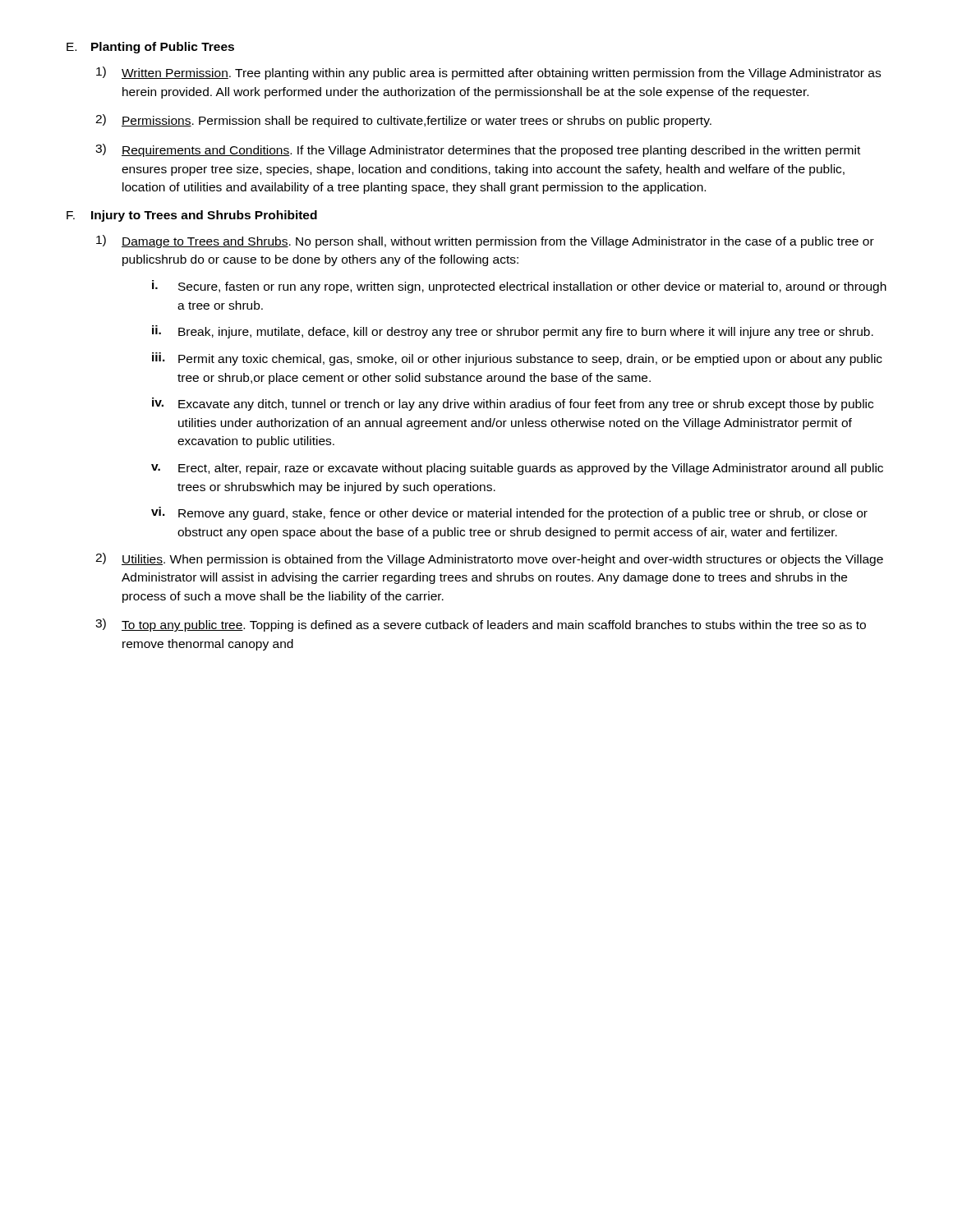Click the passage that begins "1) Written Permission. Tree planting within"
The width and height of the screenshot is (953, 1232).
click(x=491, y=83)
